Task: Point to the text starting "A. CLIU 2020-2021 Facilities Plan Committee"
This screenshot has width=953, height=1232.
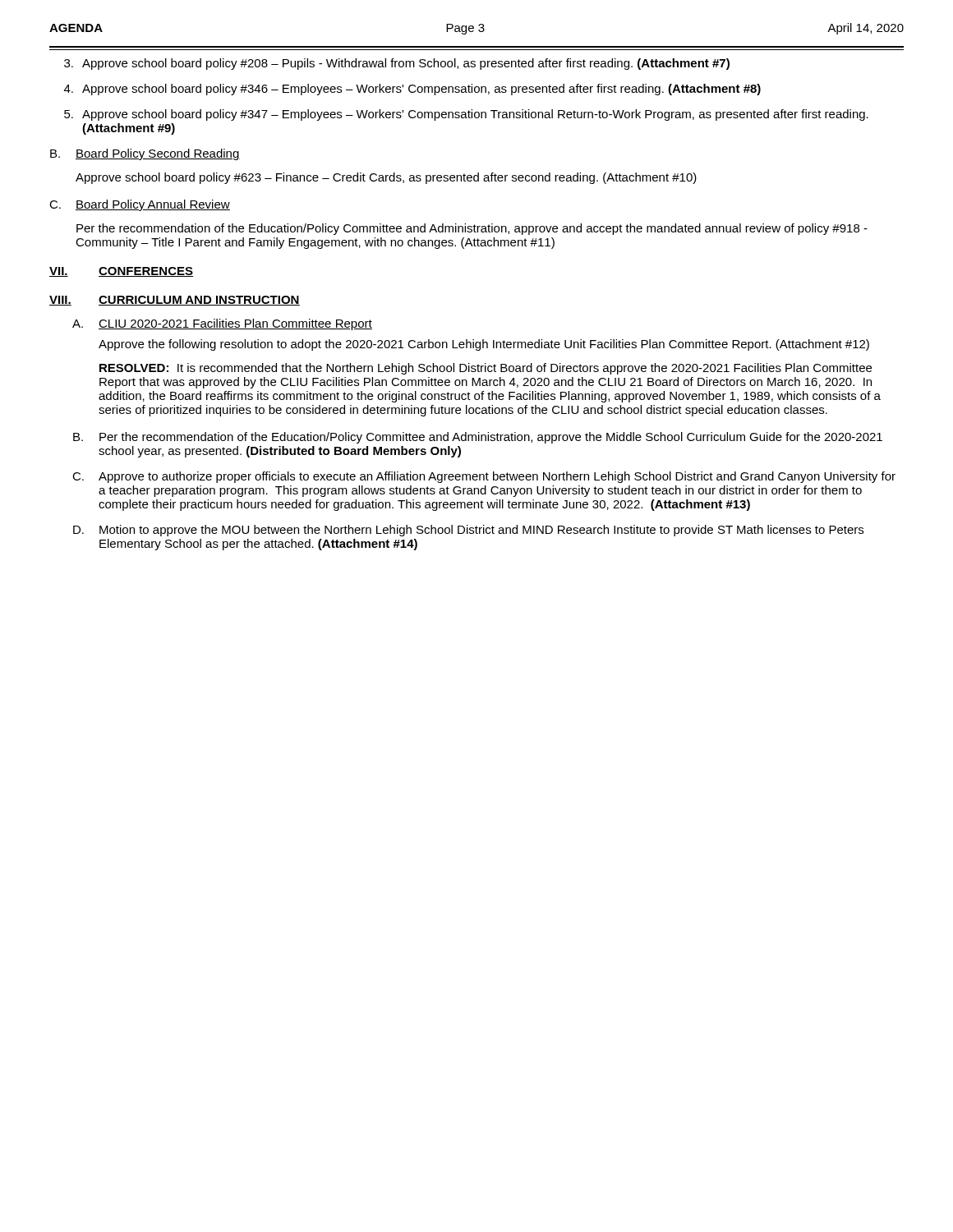Action: point(222,324)
